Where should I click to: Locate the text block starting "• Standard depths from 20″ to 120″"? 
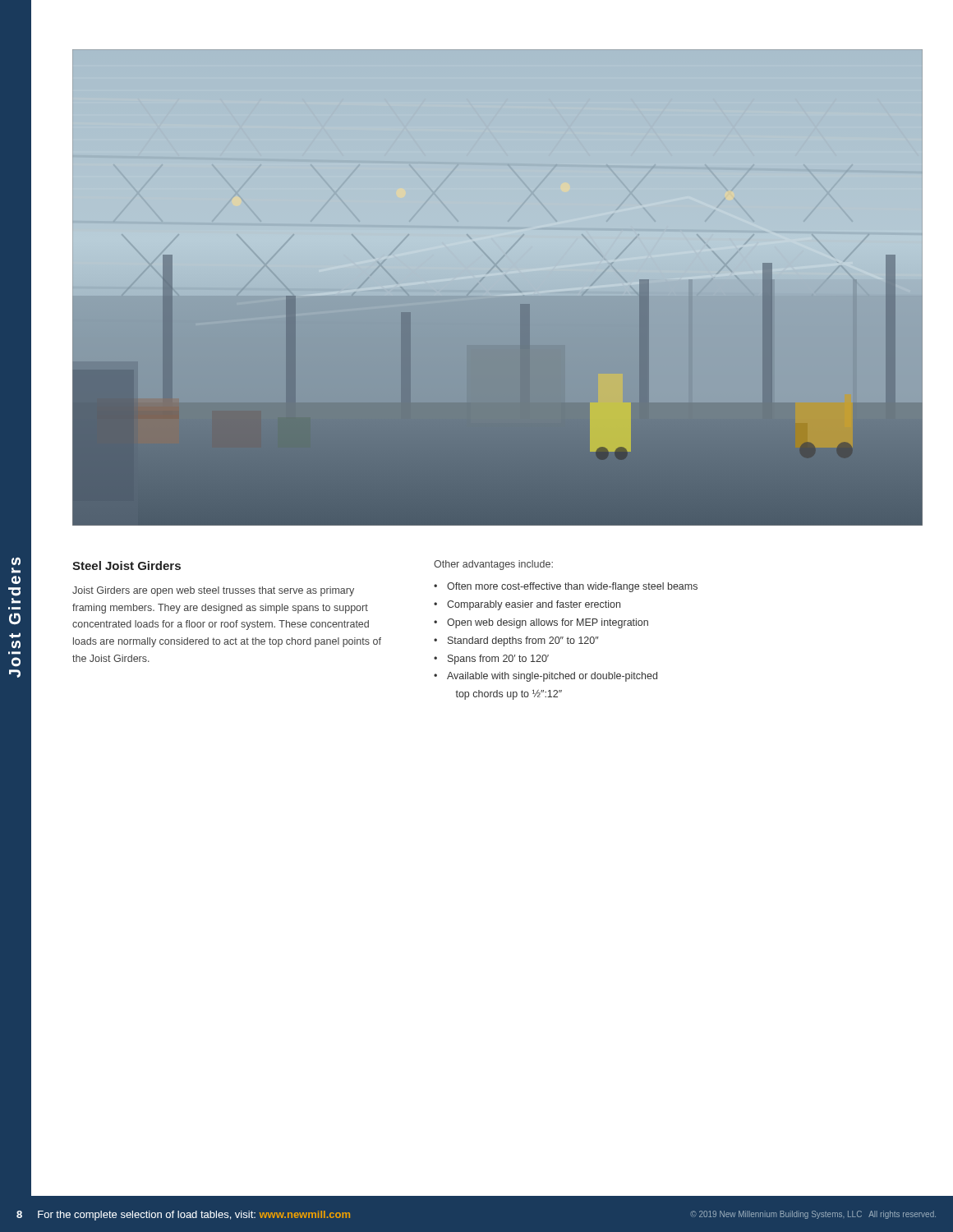point(516,641)
